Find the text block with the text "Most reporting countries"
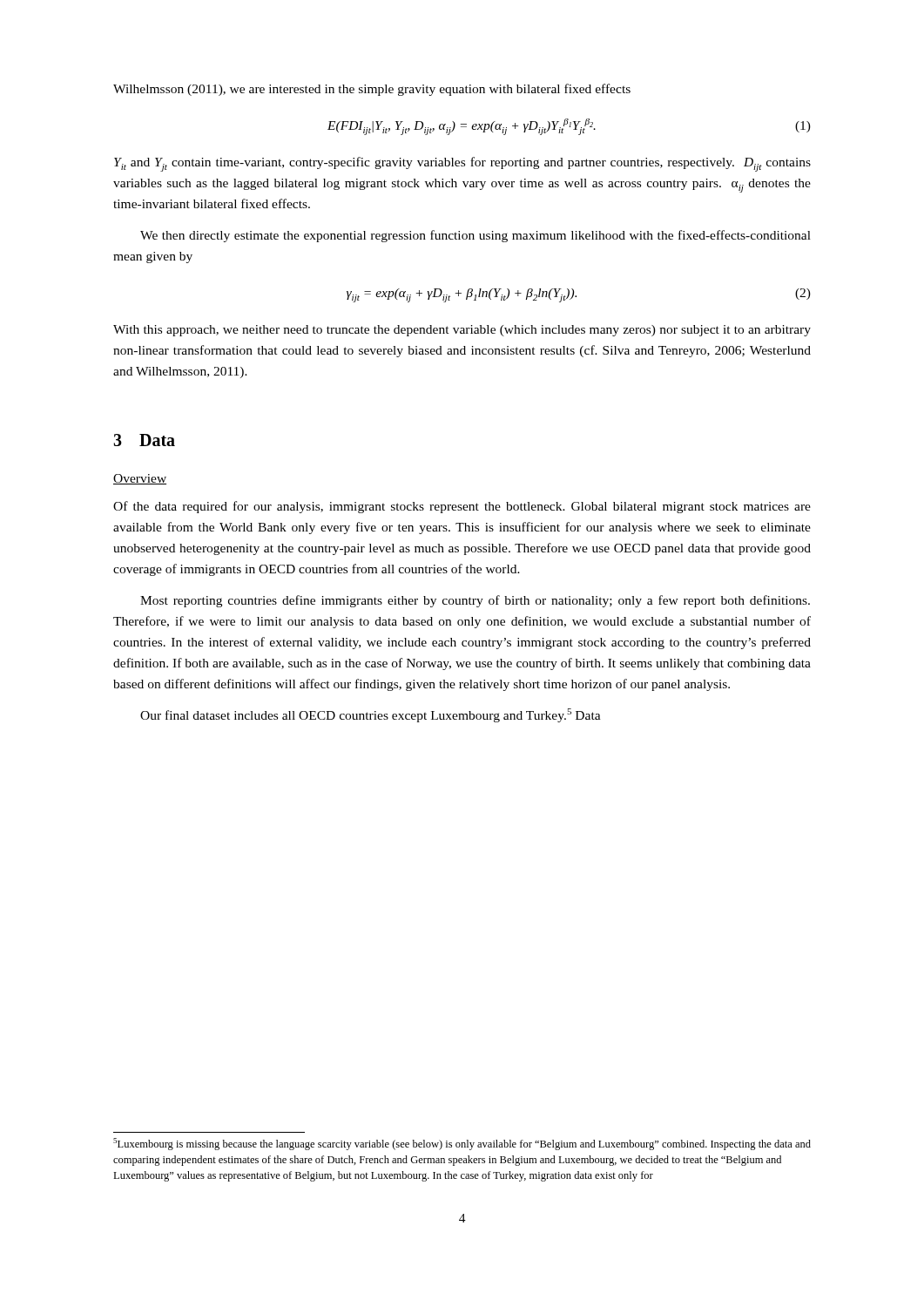 pos(462,642)
